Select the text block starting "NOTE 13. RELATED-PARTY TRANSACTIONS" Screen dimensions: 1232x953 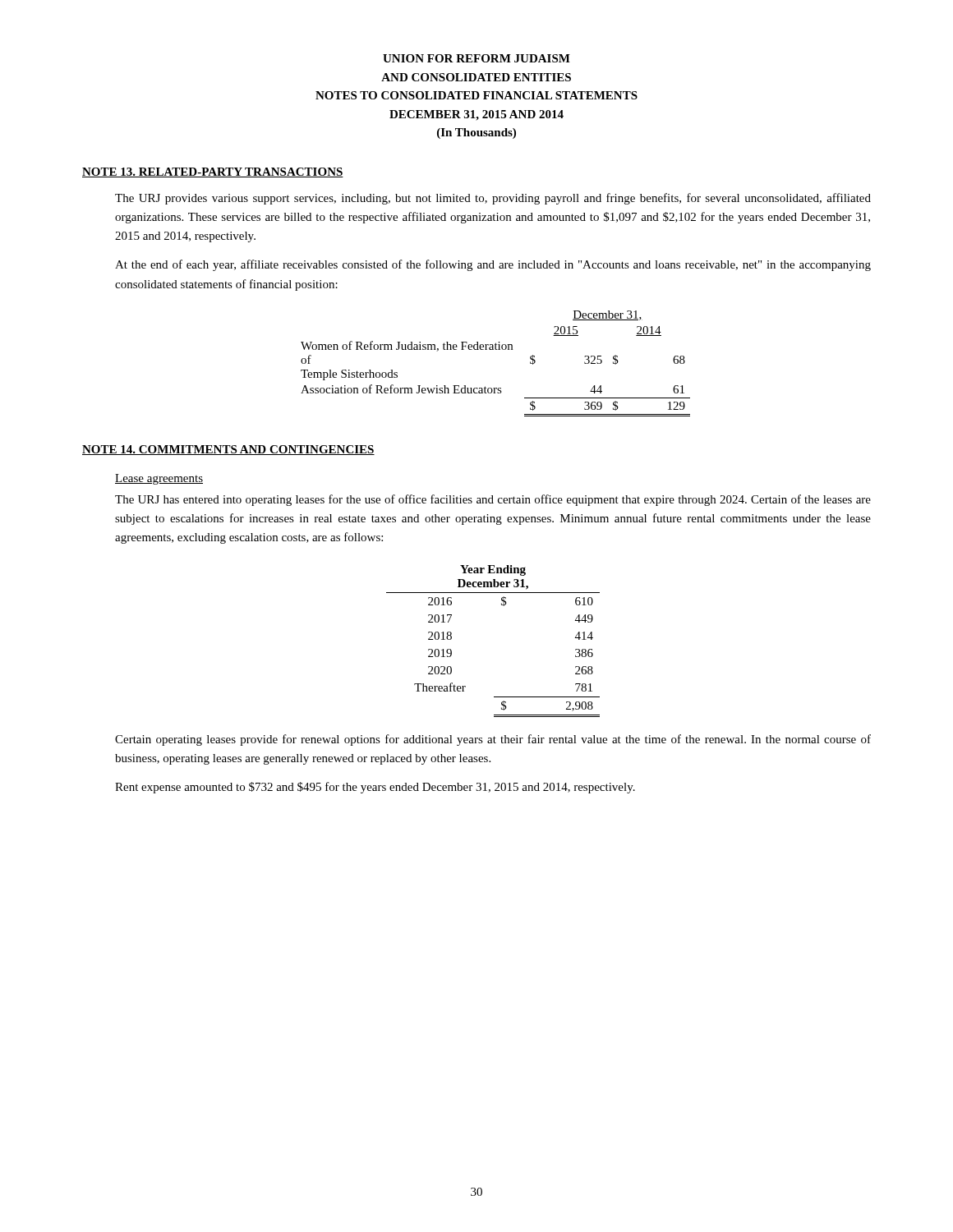[213, 171]
